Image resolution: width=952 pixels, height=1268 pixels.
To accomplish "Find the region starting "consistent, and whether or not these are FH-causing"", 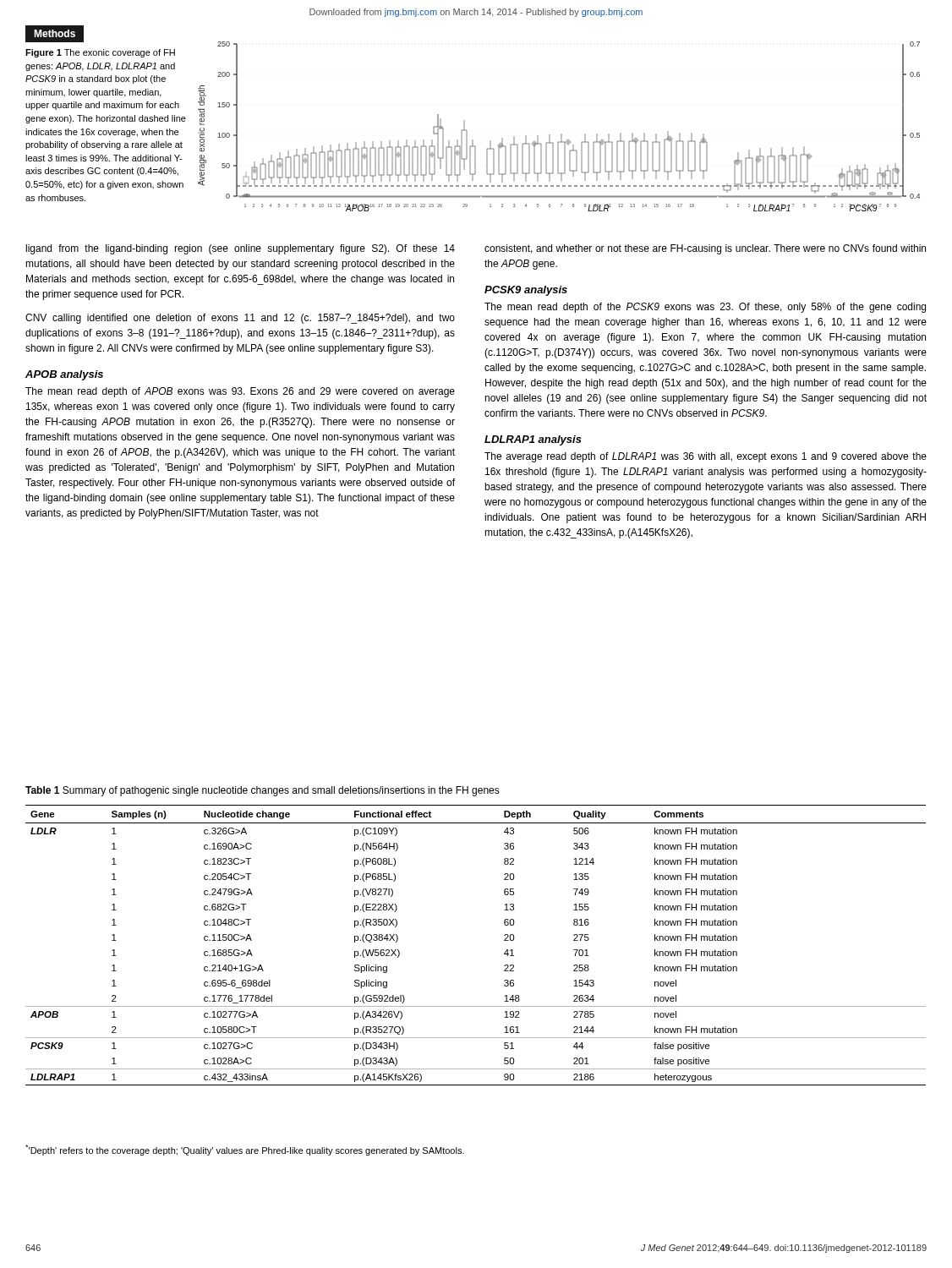I will coord(706,256).
